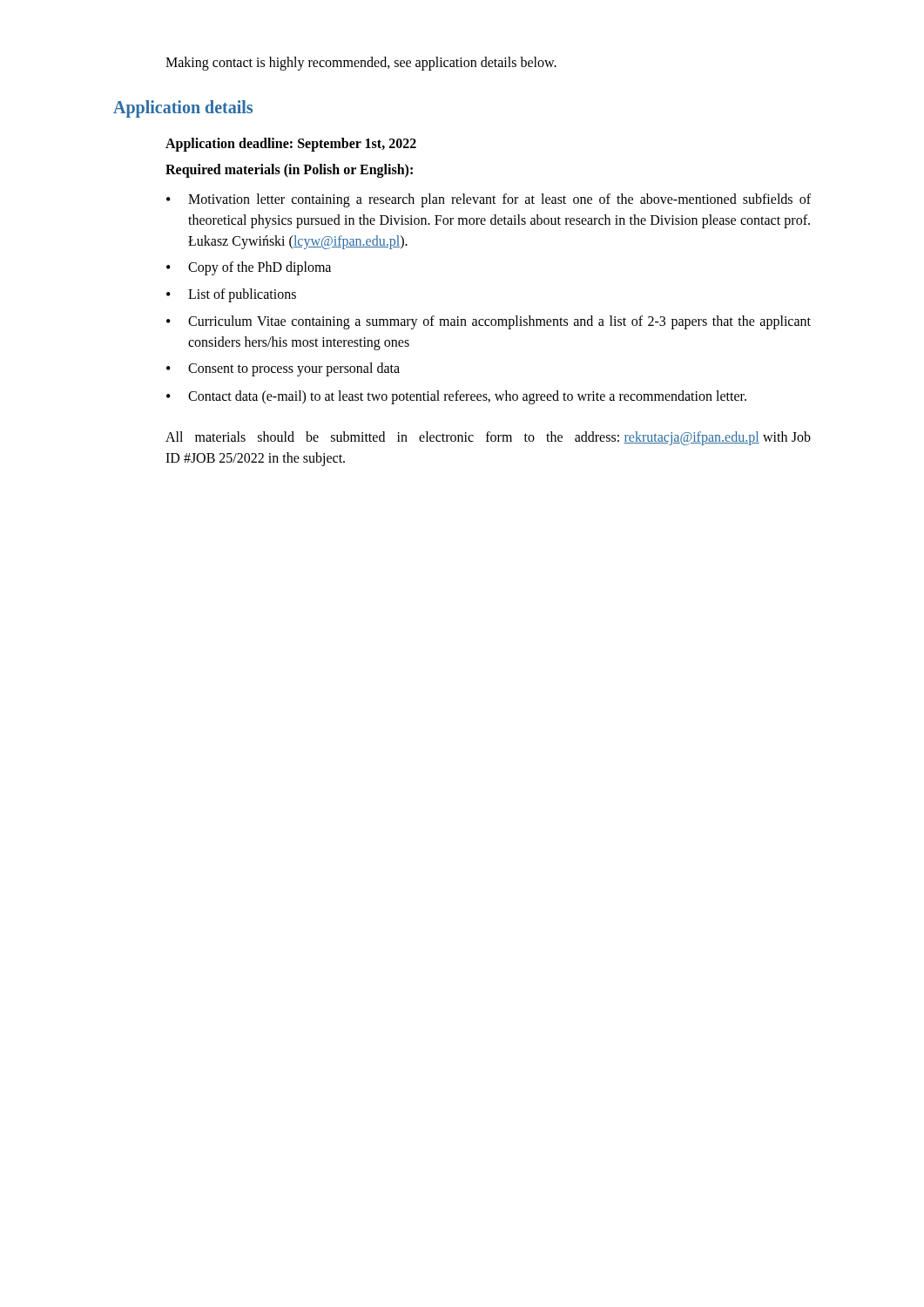Find the block on this page that starts "Making contact is highly recommended, see"

pyautogui.click(x=361, y=62)
